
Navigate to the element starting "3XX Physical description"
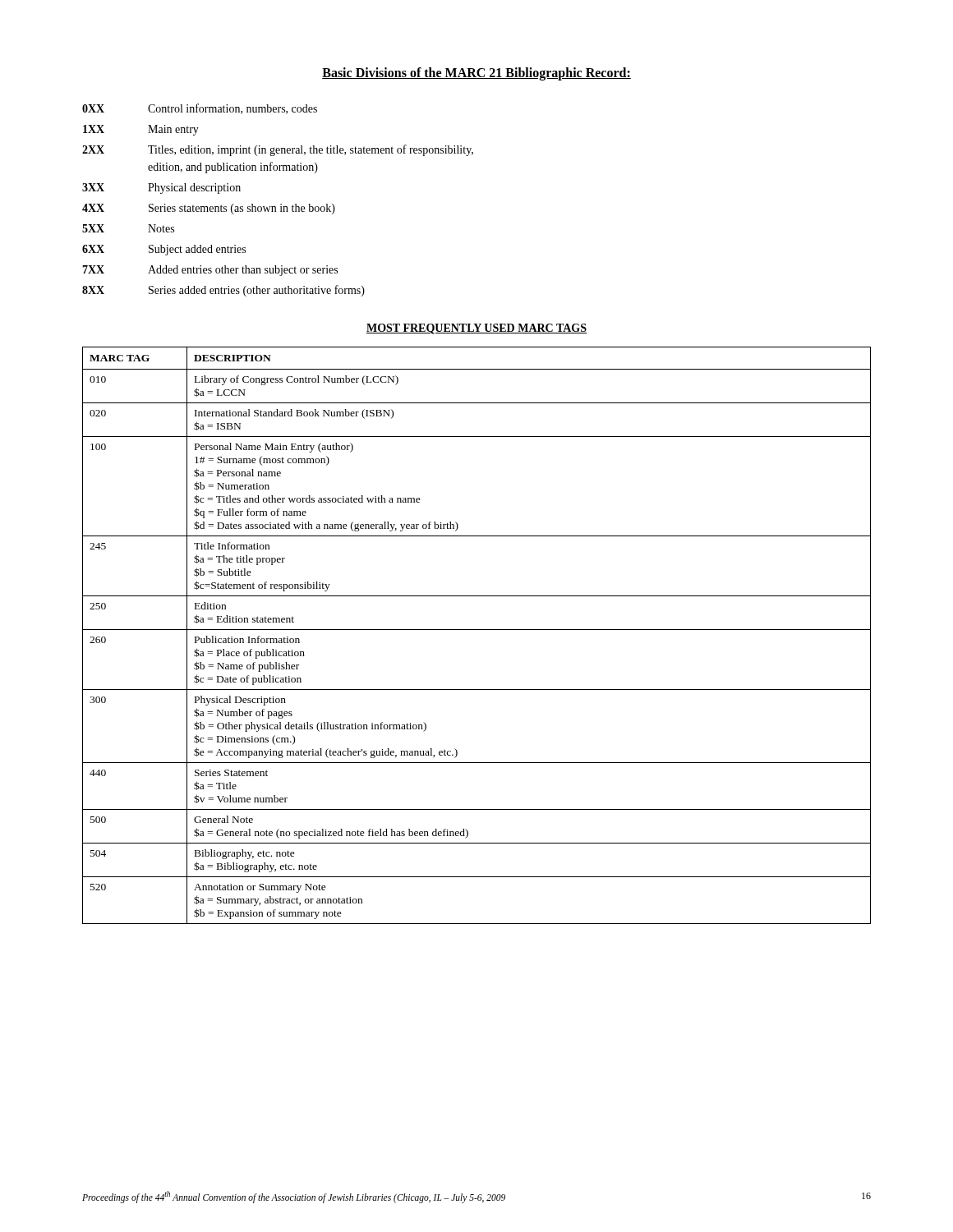161,188
